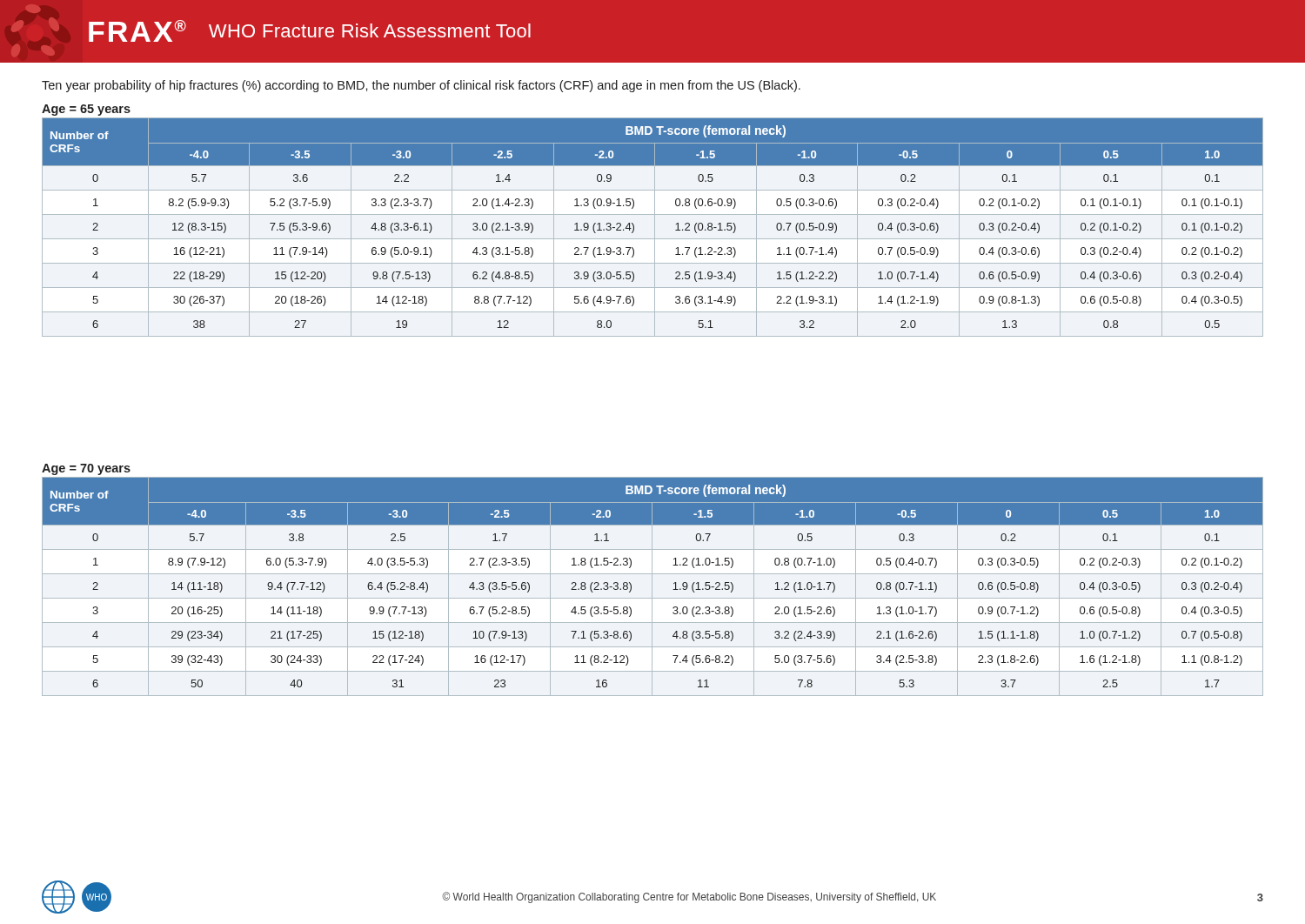Click on the table containing "30 (26-37)"
Viewport: 1305px width, 924px height.
652,227
